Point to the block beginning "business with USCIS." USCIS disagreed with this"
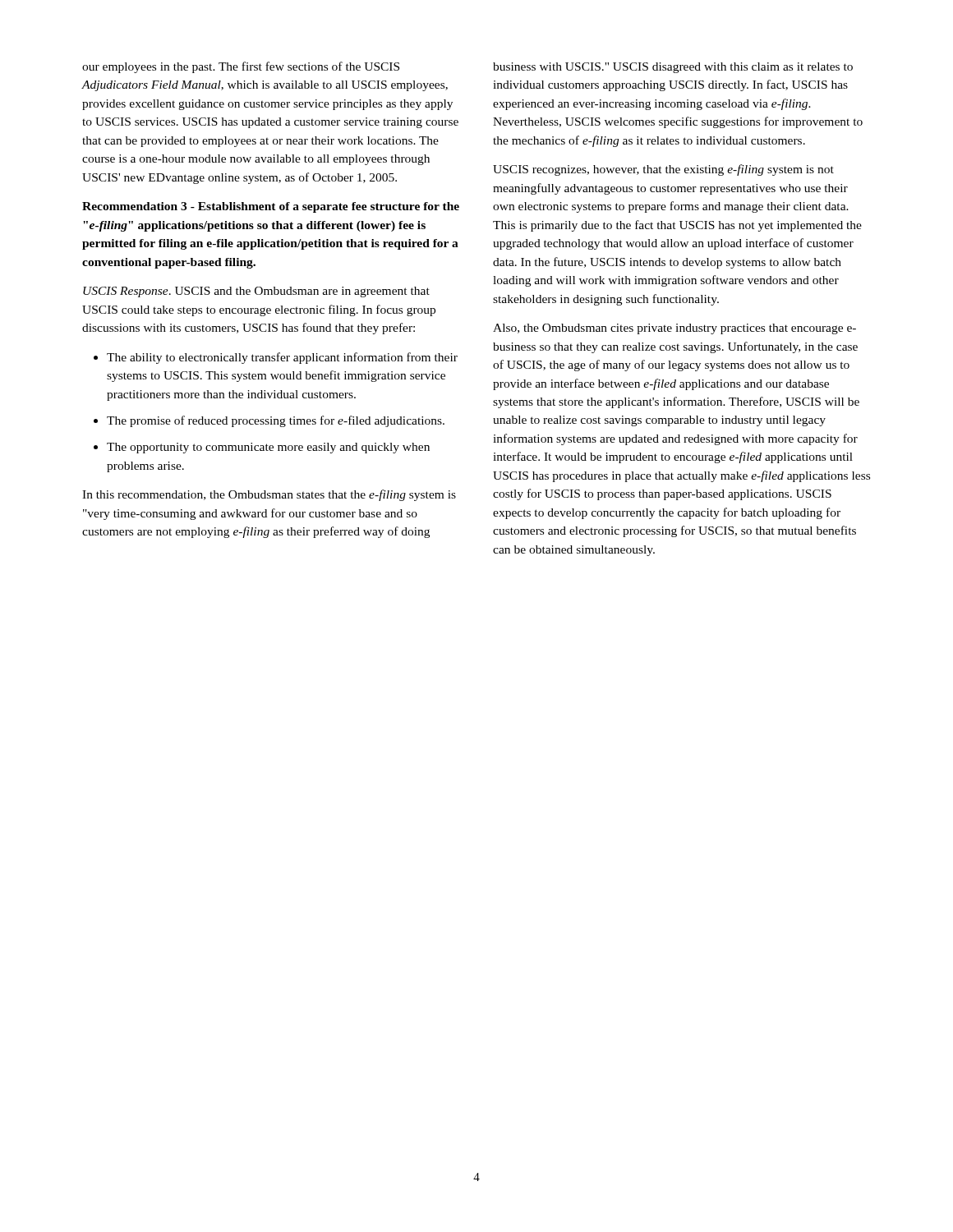Screen dimensions: 1232x953 tap(682, 104)
